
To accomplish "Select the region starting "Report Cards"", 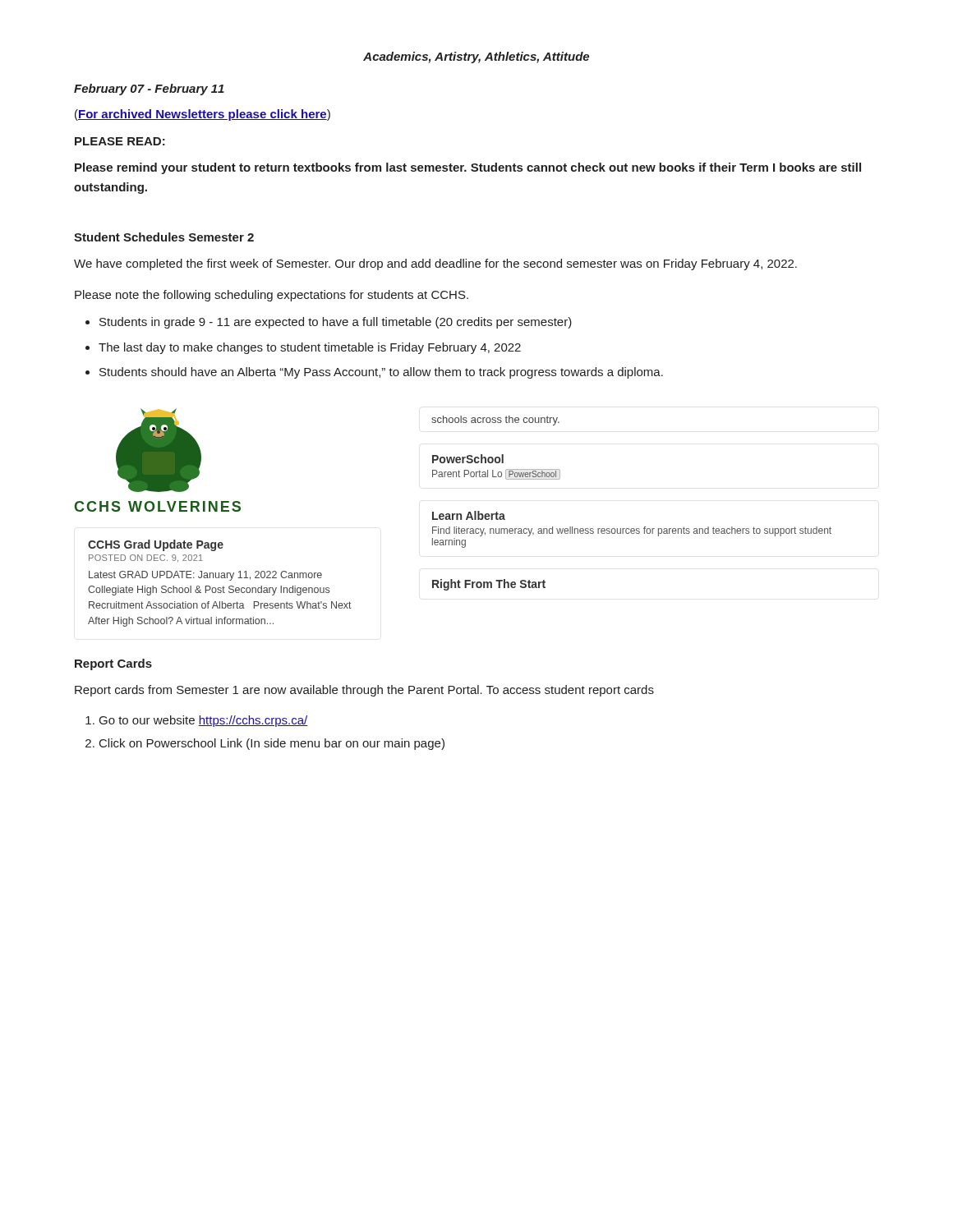I will tap(113, 663).
